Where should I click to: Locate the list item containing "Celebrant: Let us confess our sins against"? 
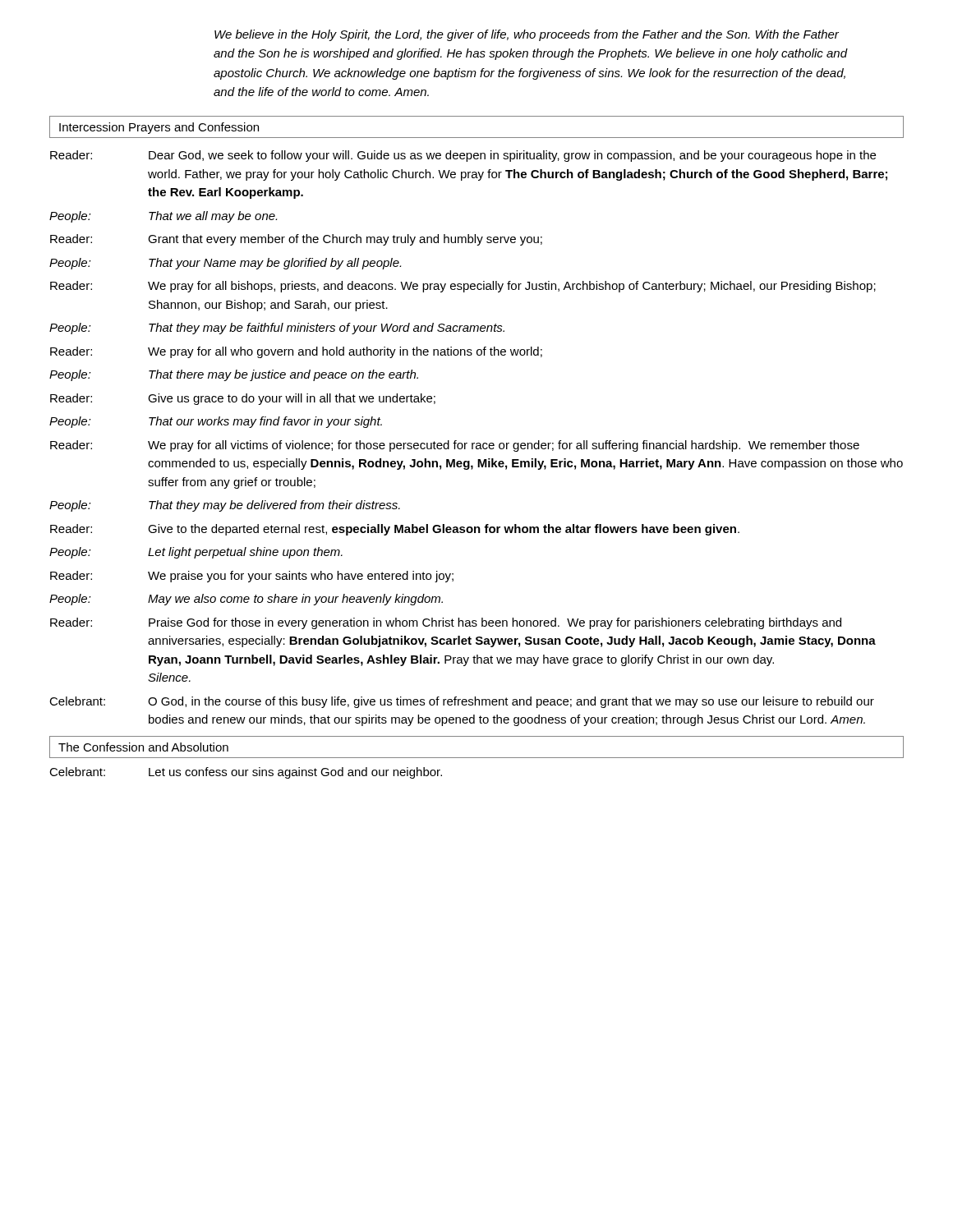tap(246, 773)
